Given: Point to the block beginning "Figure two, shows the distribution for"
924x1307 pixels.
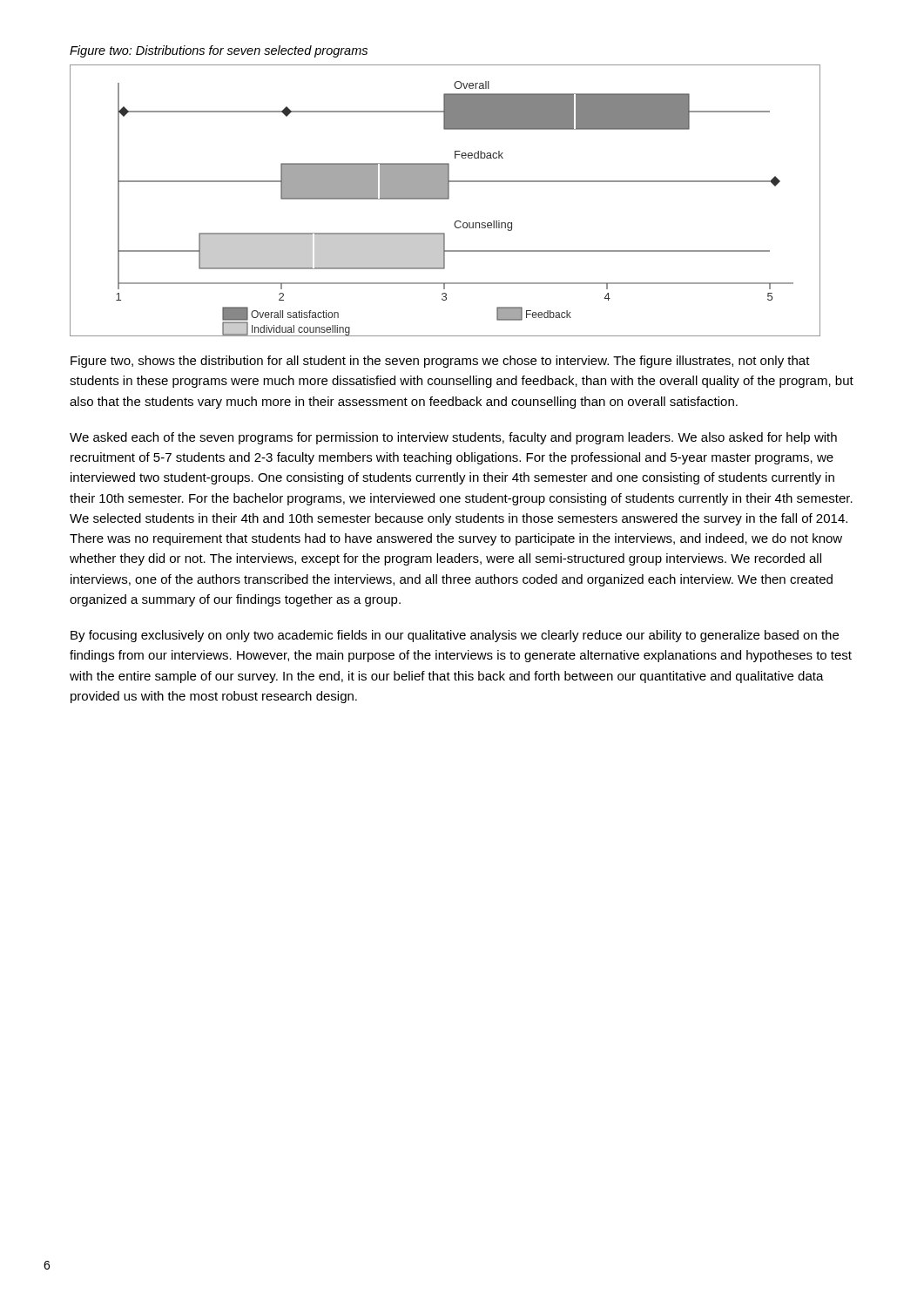Looking at the screenshot, I should [461, 381].
